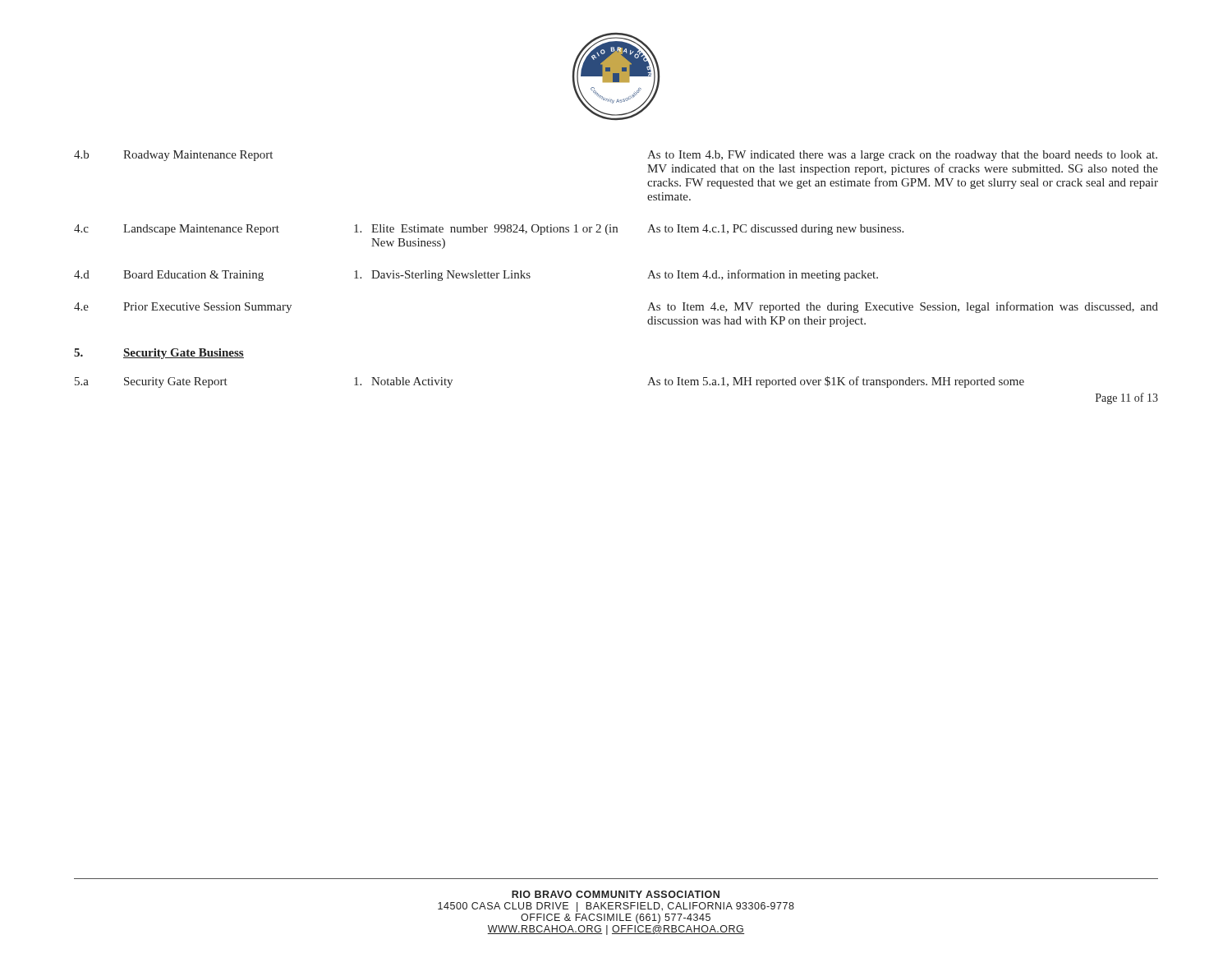This screenshot has height=953, width=1232.
Task: Find the list item with the text "Landscape Maintenance Report"
Action: click(x=201, y=228)
